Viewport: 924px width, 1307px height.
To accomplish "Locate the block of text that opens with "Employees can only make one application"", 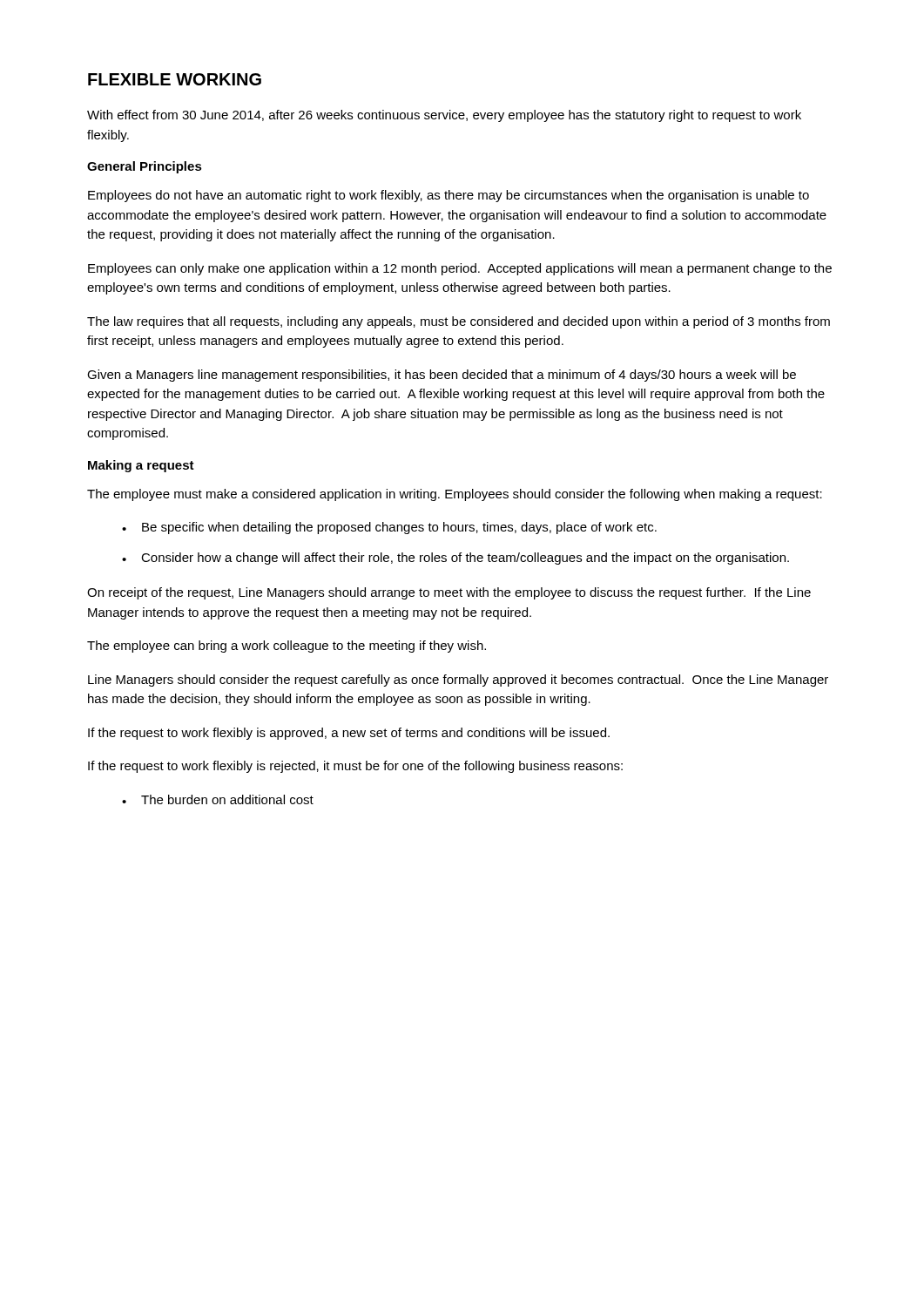I will tap(460, 277).
